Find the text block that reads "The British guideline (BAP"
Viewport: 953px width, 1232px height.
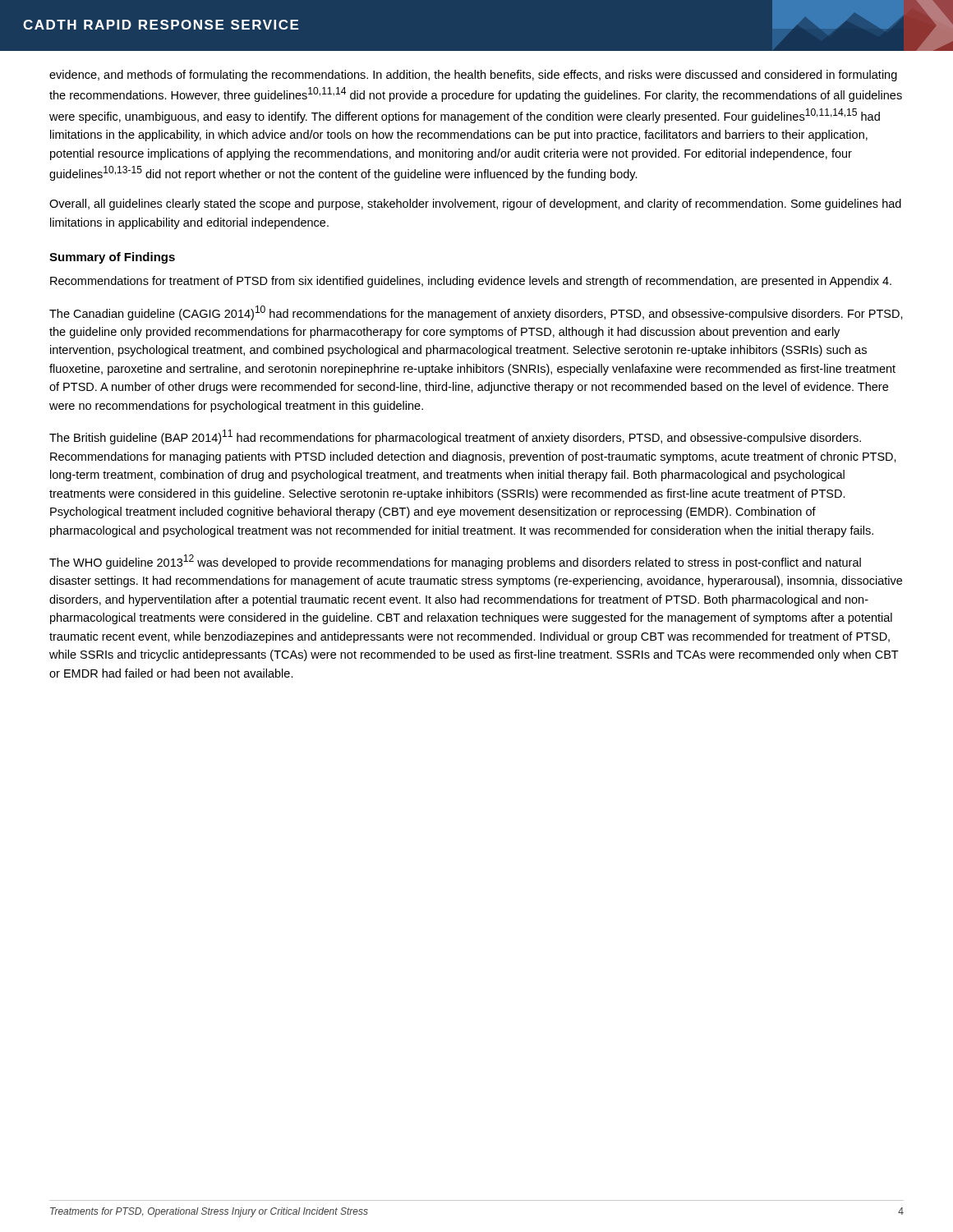tap(473, 483)
